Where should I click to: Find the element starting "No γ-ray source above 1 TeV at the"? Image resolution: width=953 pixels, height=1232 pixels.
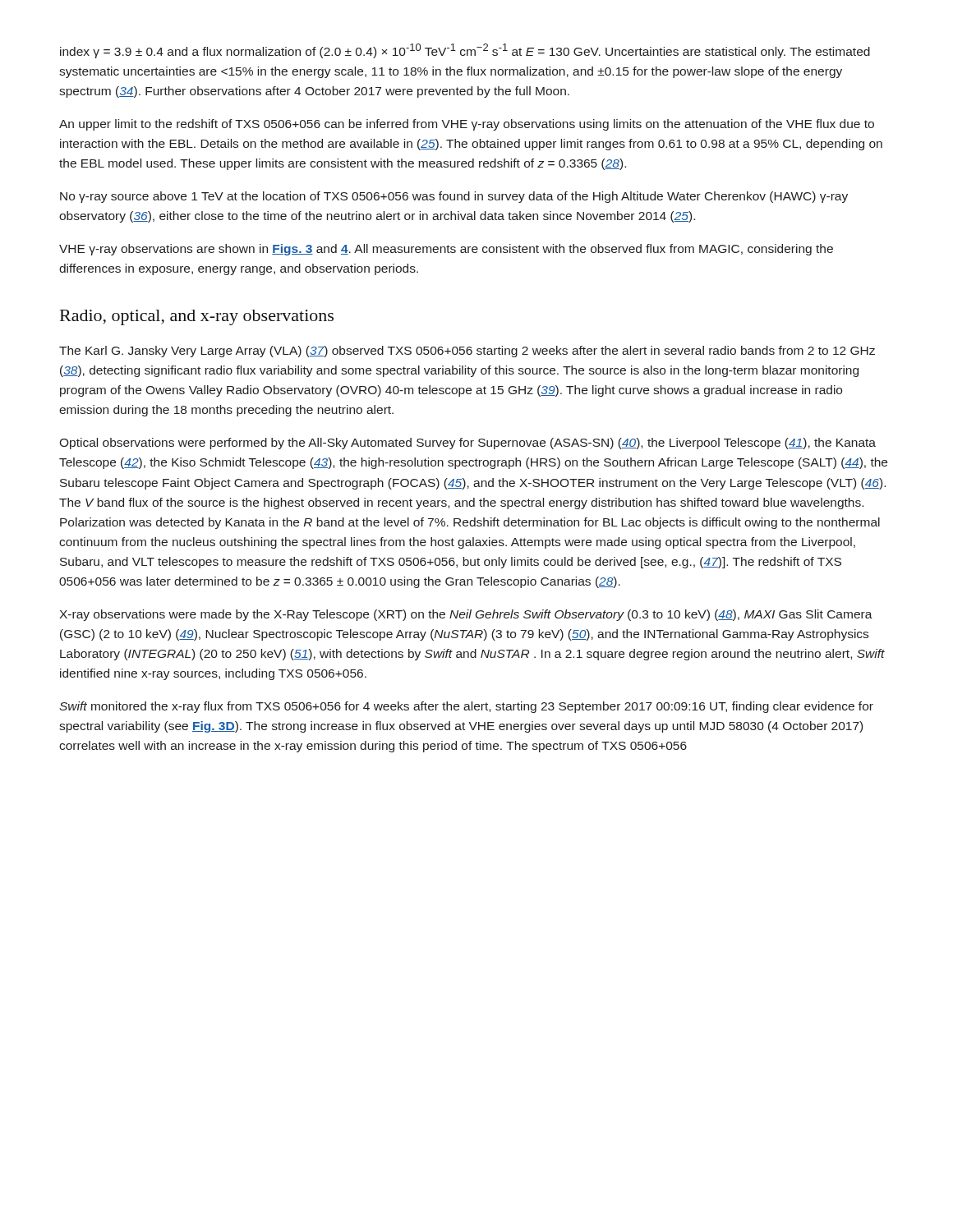[x=454, y=206]
